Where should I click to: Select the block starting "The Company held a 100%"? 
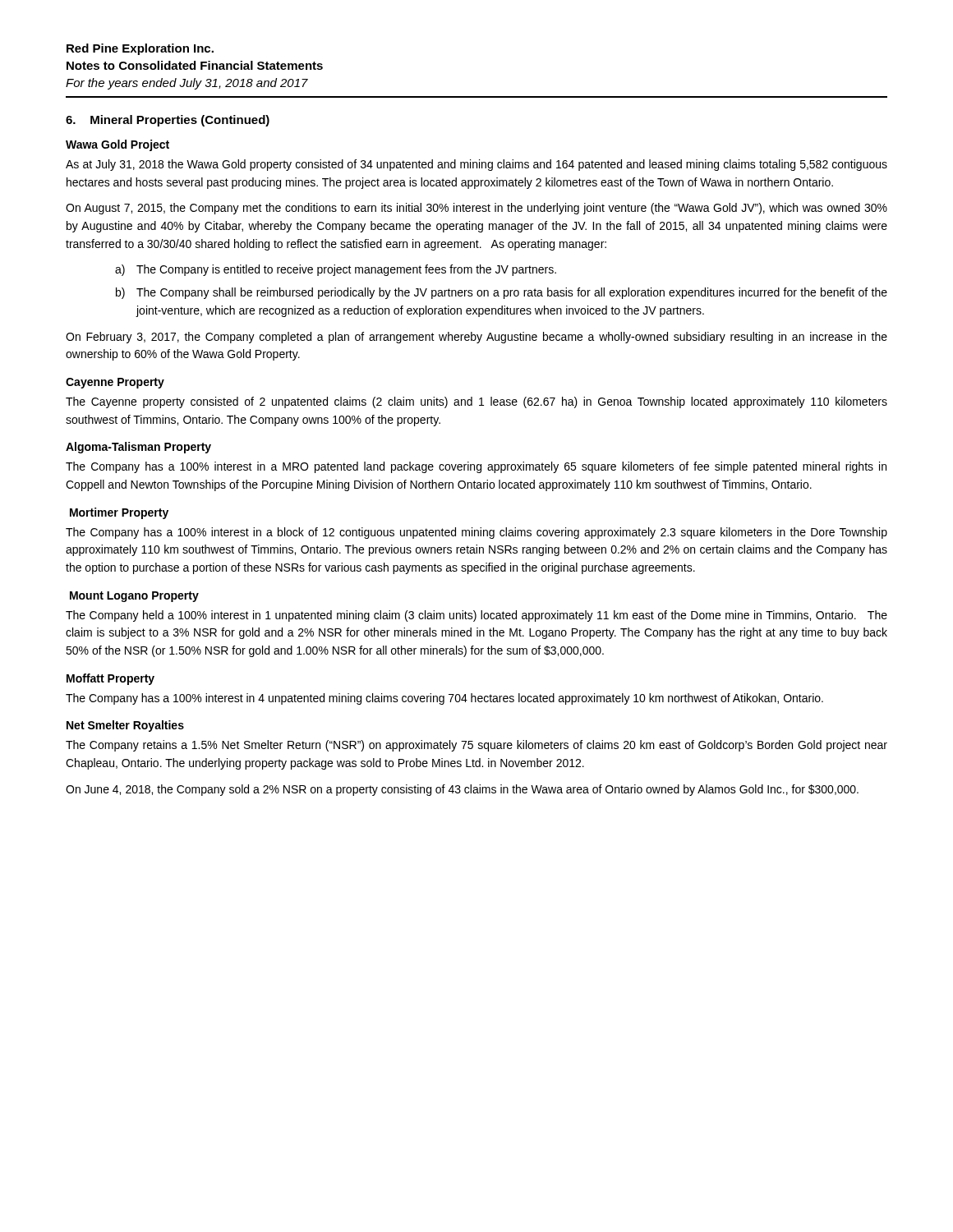pyautogui.click(x=476, y=633)
